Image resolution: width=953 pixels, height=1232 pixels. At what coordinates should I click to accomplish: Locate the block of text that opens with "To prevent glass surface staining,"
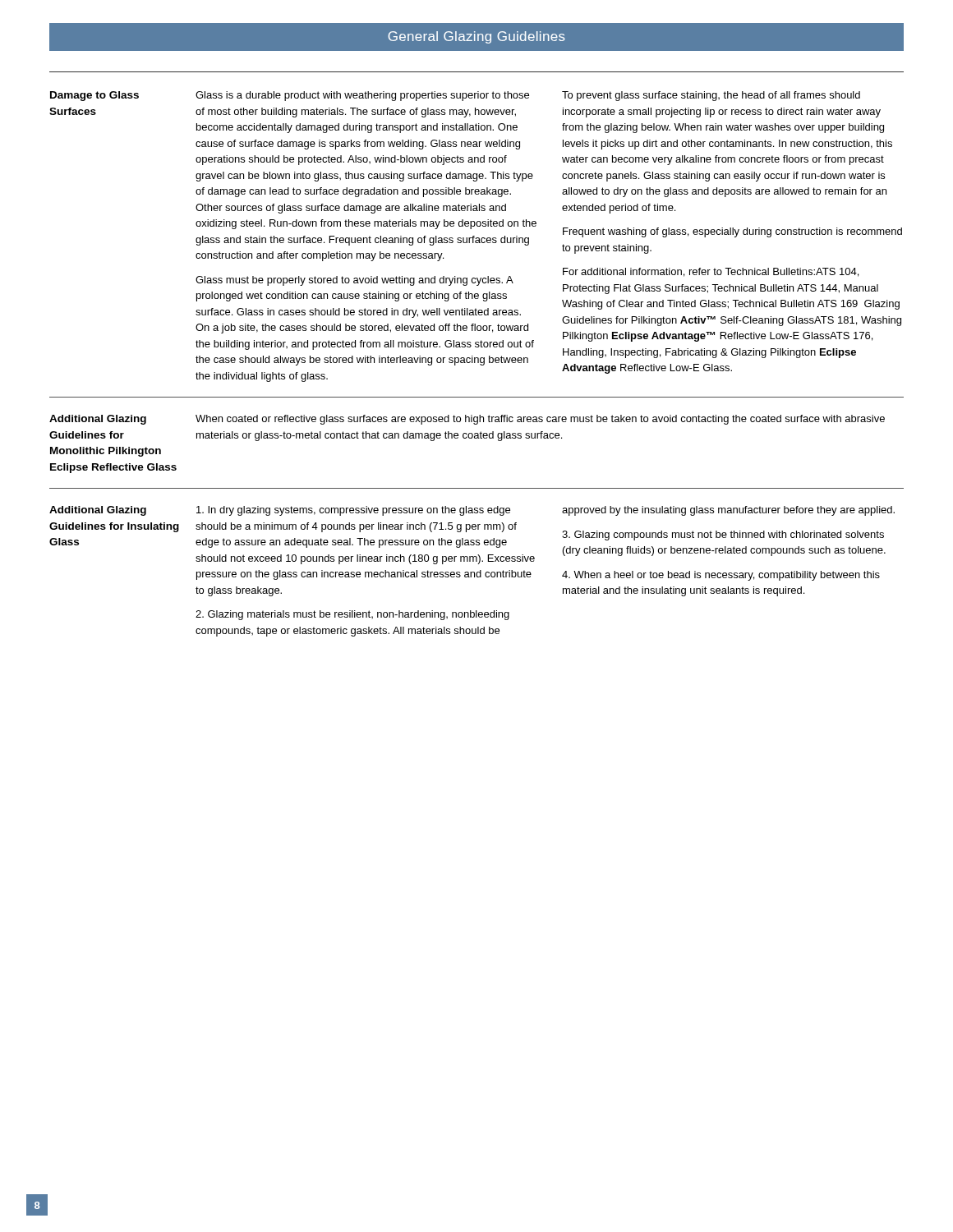733,231
